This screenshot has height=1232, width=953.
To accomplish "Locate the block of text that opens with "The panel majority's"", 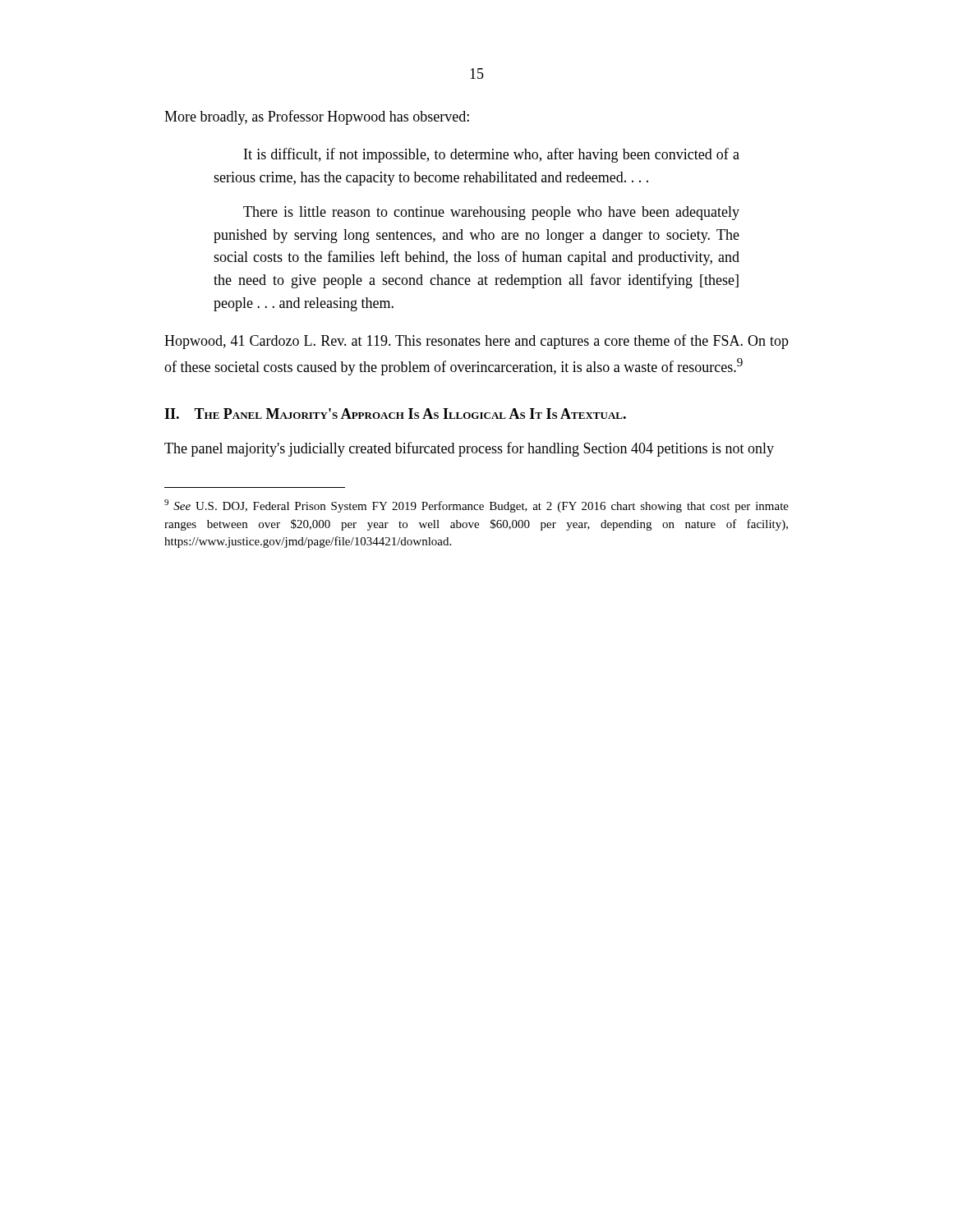I will tap(469, 448).
